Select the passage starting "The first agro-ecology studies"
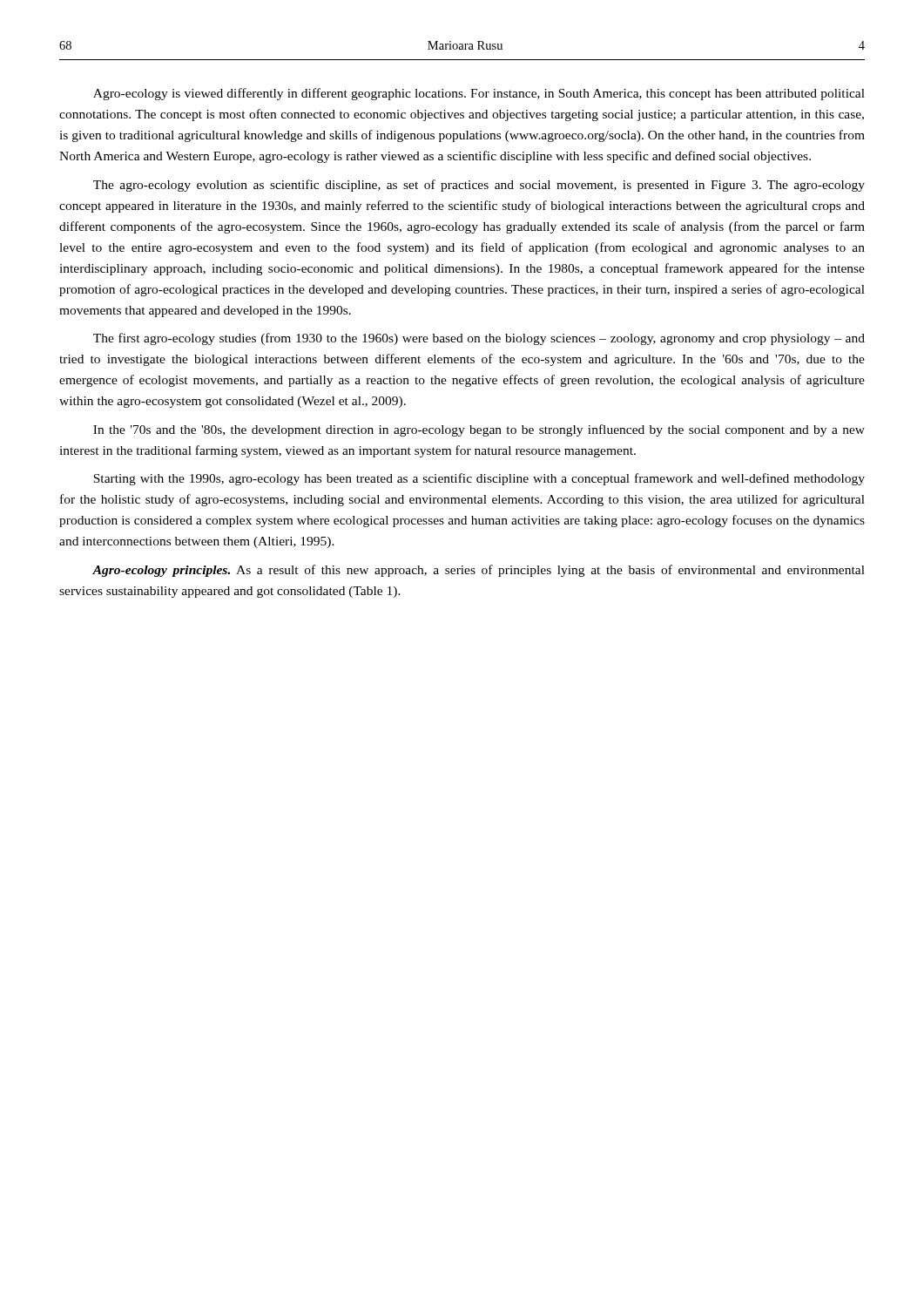 point(462,369)
